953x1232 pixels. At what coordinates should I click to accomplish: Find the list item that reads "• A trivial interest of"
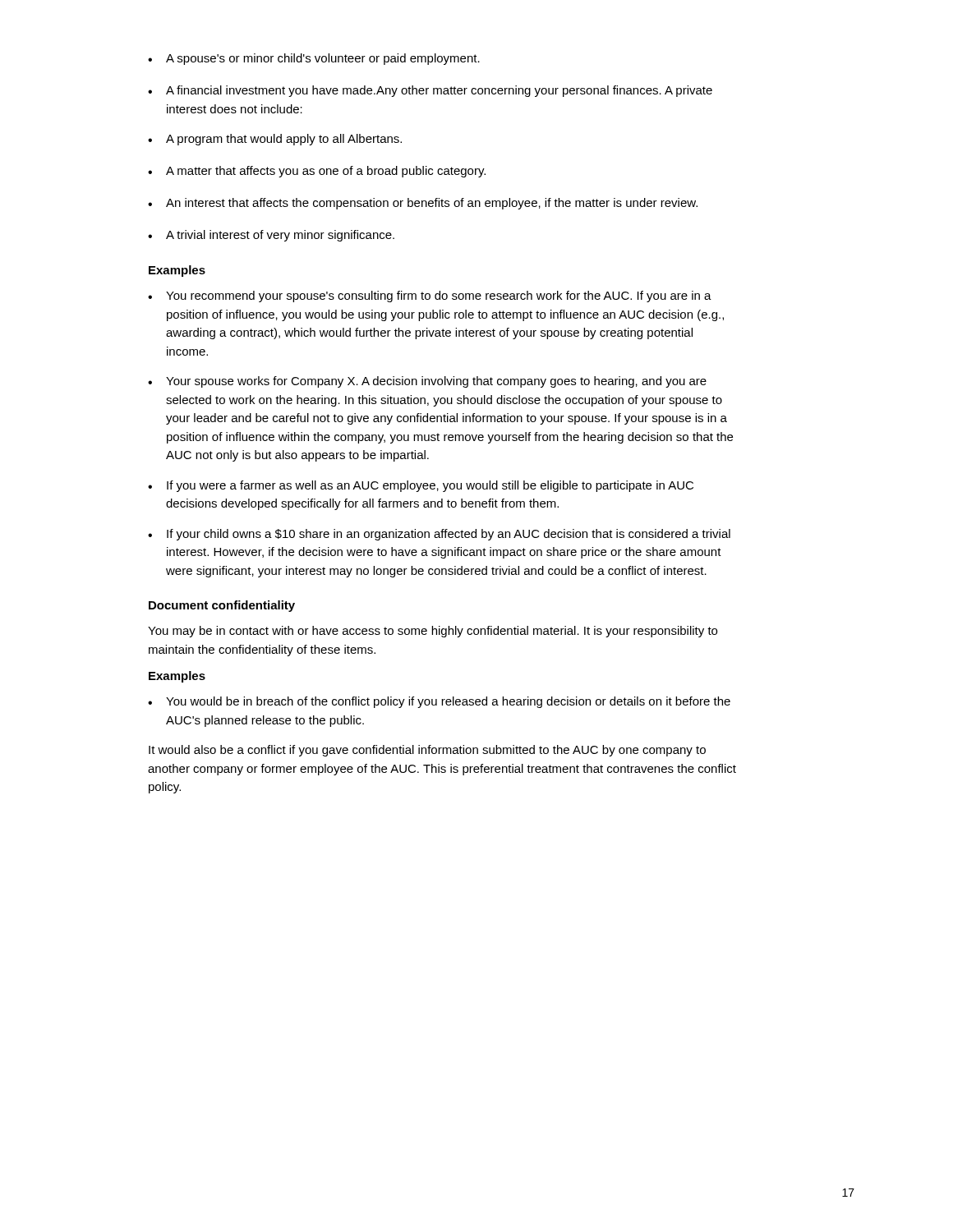(x=271, y=236)
